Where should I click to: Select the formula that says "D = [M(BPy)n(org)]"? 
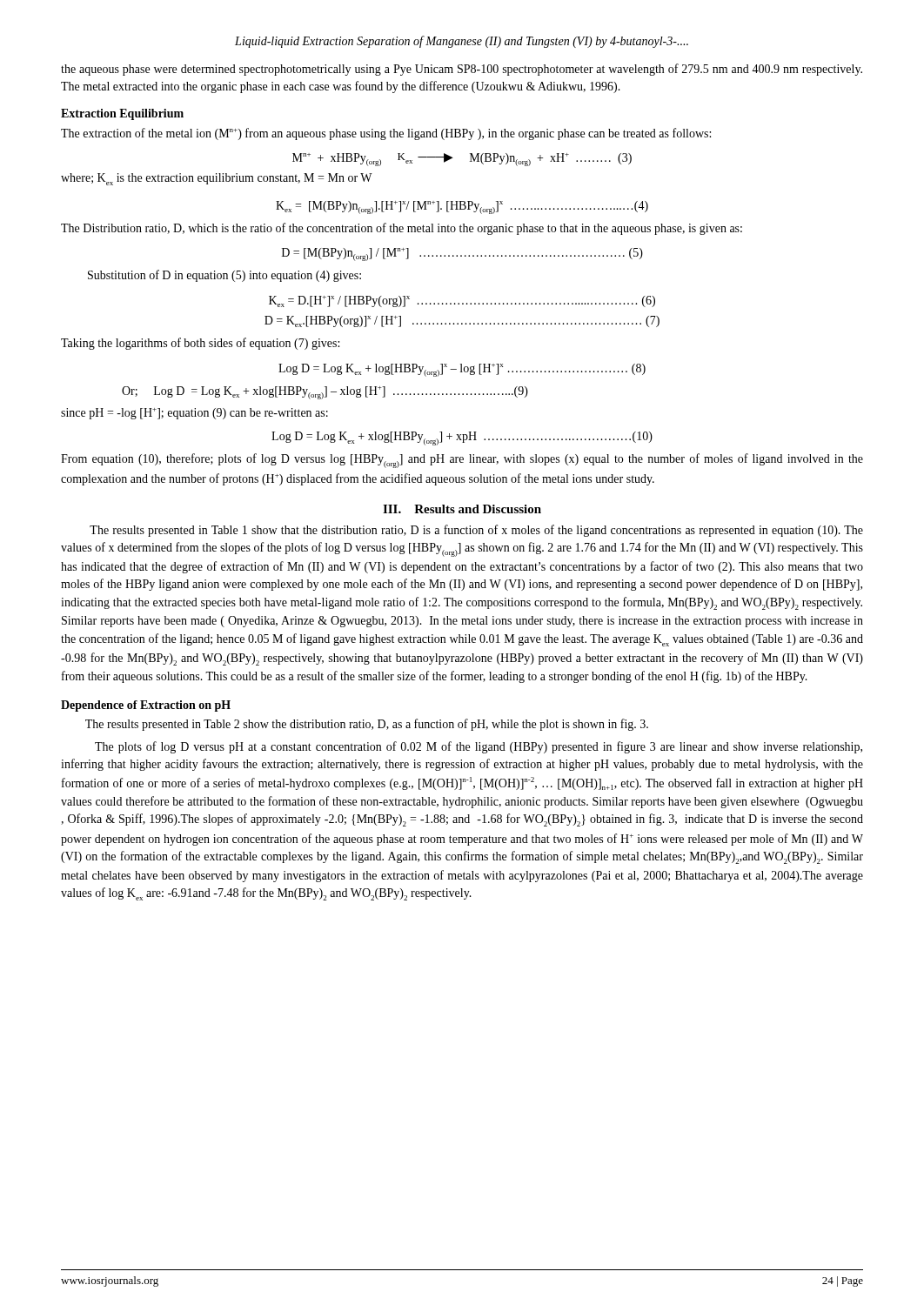462,253
